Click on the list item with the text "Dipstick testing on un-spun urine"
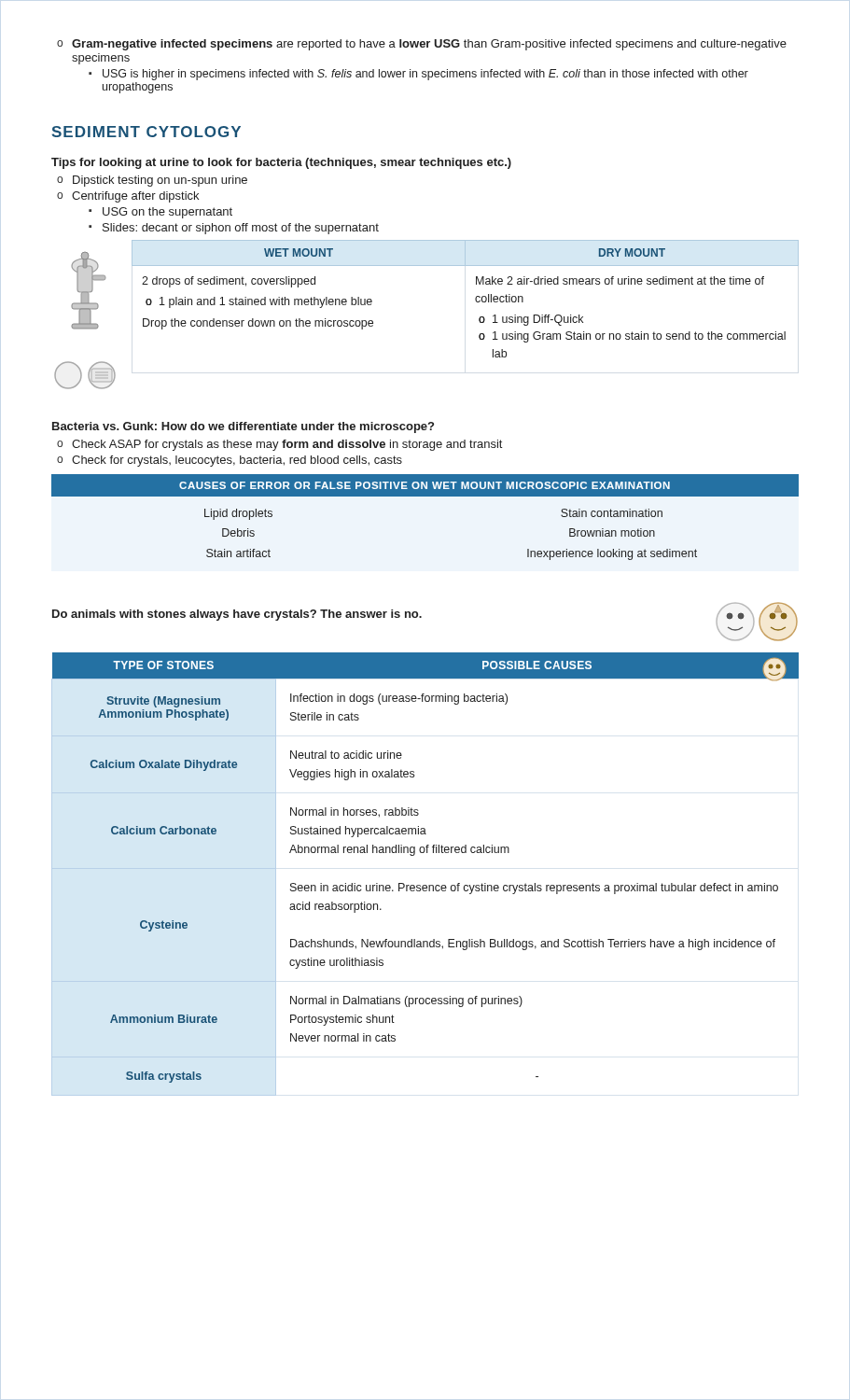 160,180
